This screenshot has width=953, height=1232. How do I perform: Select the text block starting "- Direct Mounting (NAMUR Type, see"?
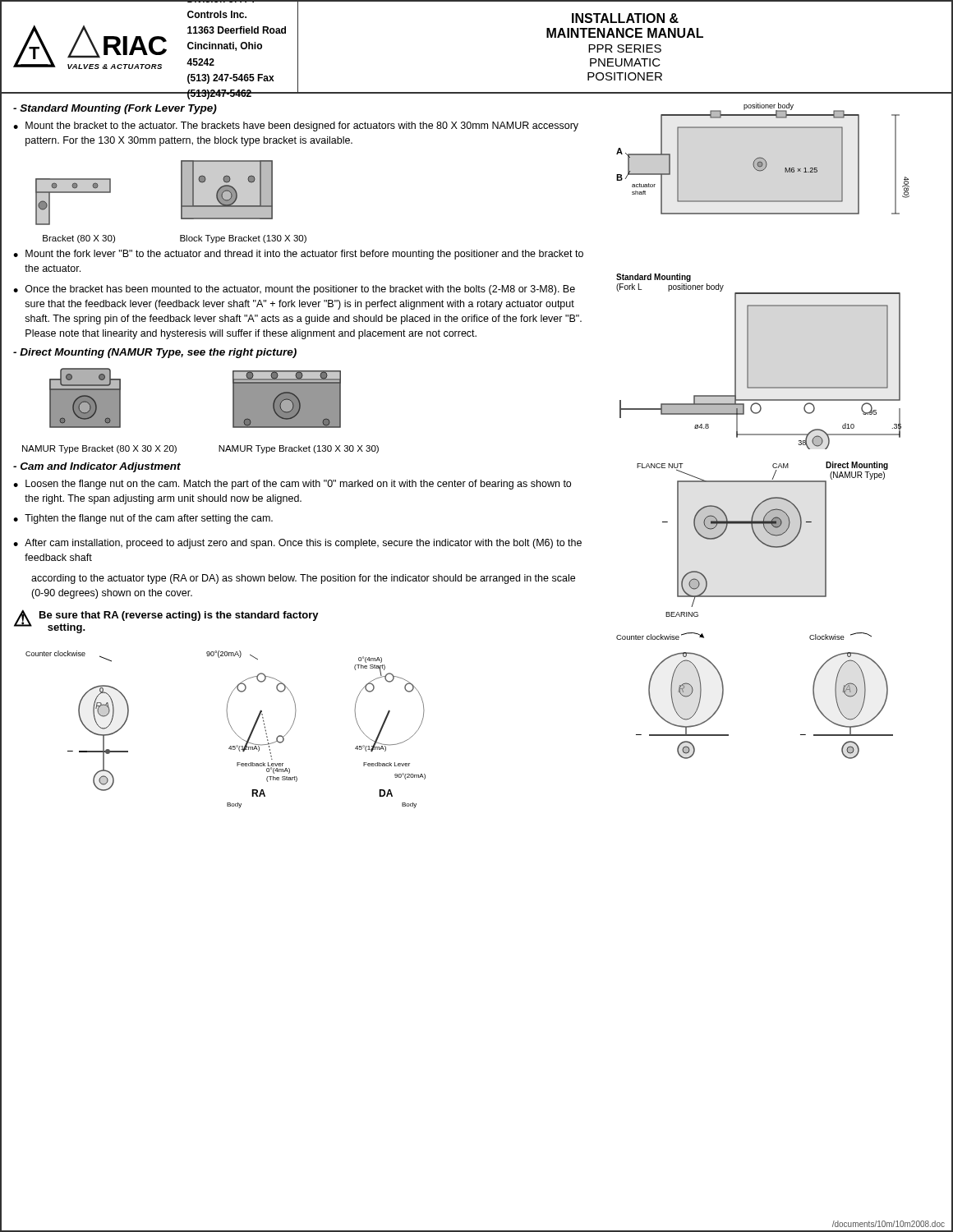point(155,352)
